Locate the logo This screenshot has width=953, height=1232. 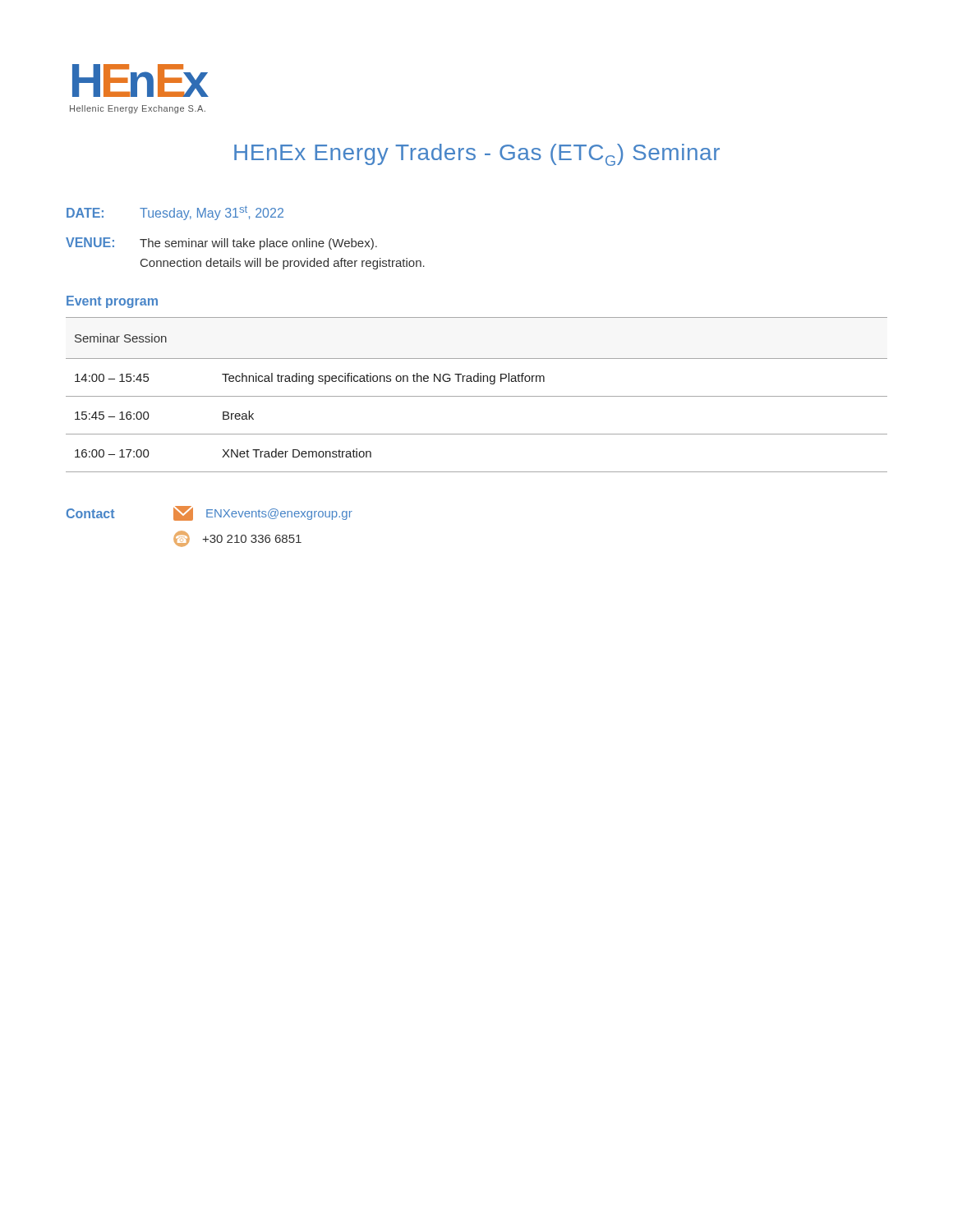[x=476, y=82]
